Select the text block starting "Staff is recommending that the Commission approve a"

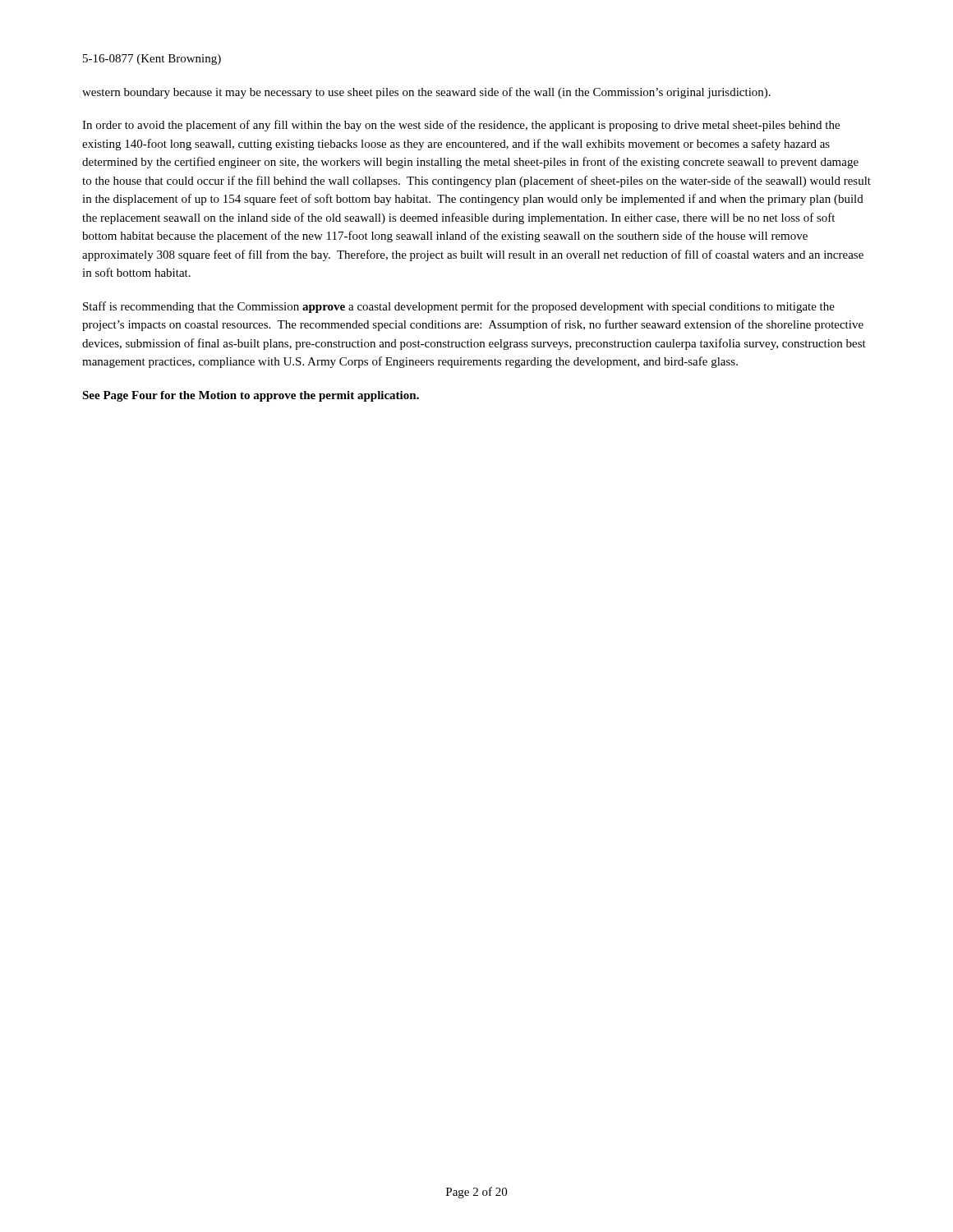coord(474,334)
